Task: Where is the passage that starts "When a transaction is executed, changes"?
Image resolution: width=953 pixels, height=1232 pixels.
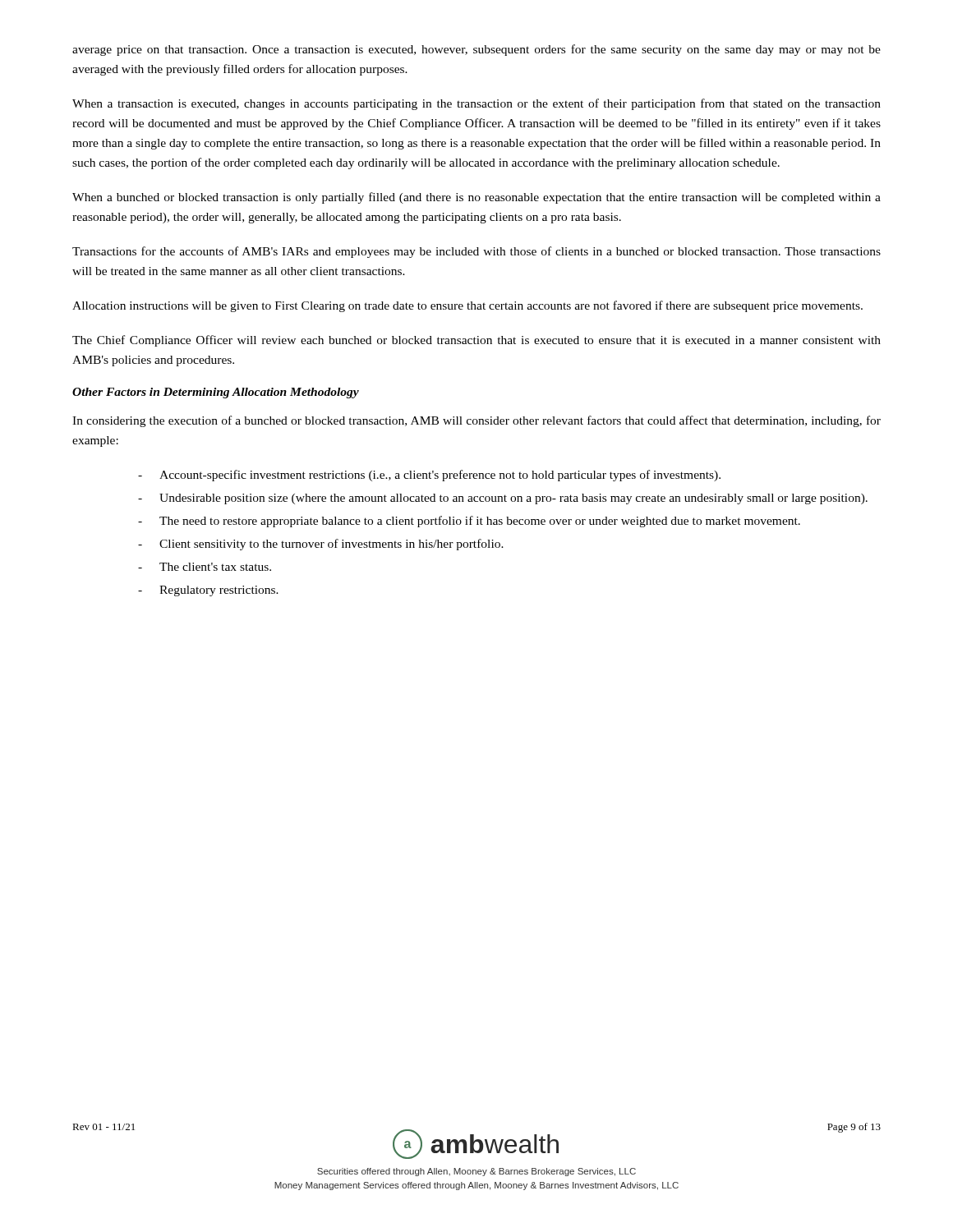Action: tap(476, 133)
